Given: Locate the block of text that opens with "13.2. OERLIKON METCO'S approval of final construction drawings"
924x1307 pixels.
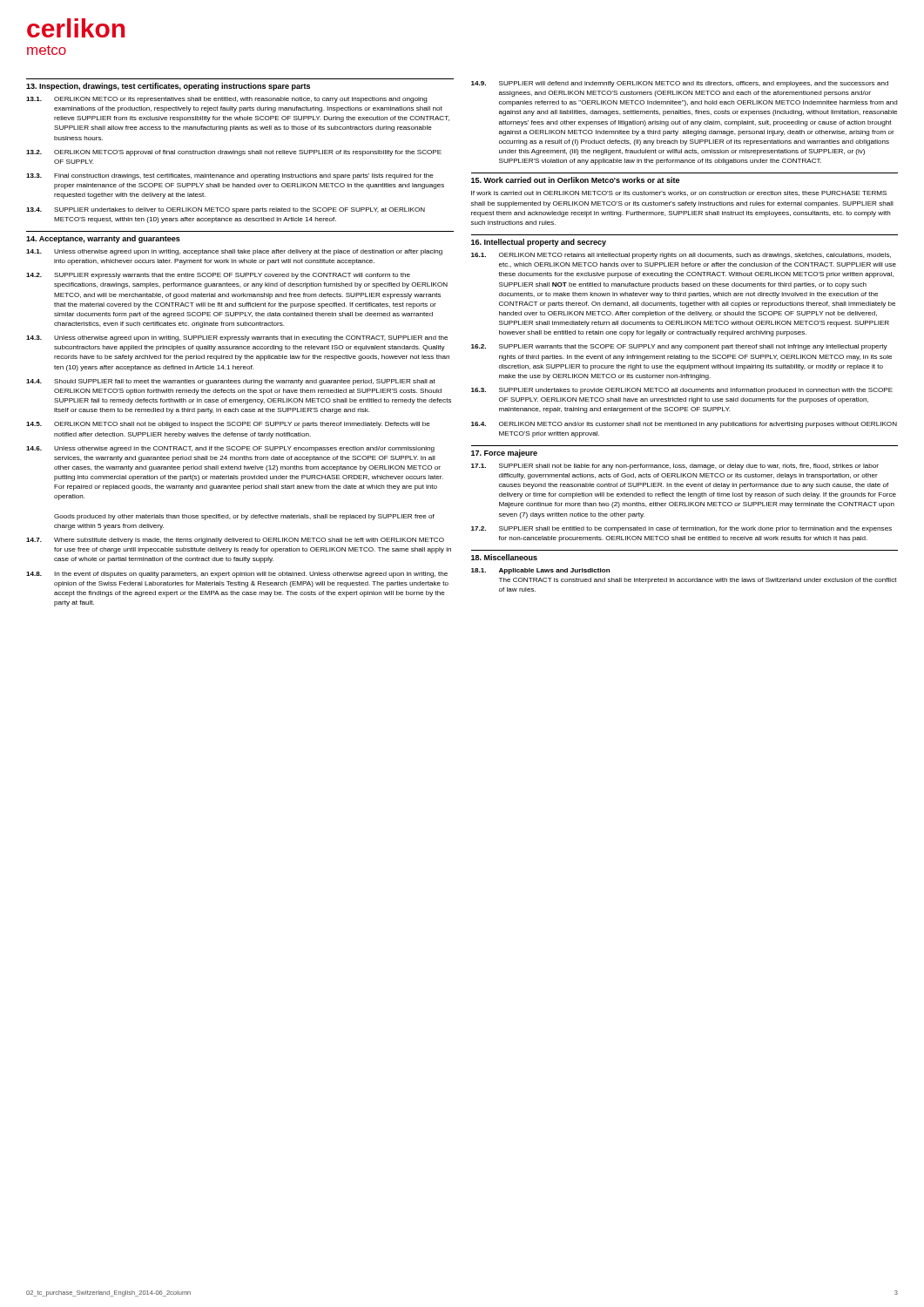Looking at the screenshot, I should (240, 157).
